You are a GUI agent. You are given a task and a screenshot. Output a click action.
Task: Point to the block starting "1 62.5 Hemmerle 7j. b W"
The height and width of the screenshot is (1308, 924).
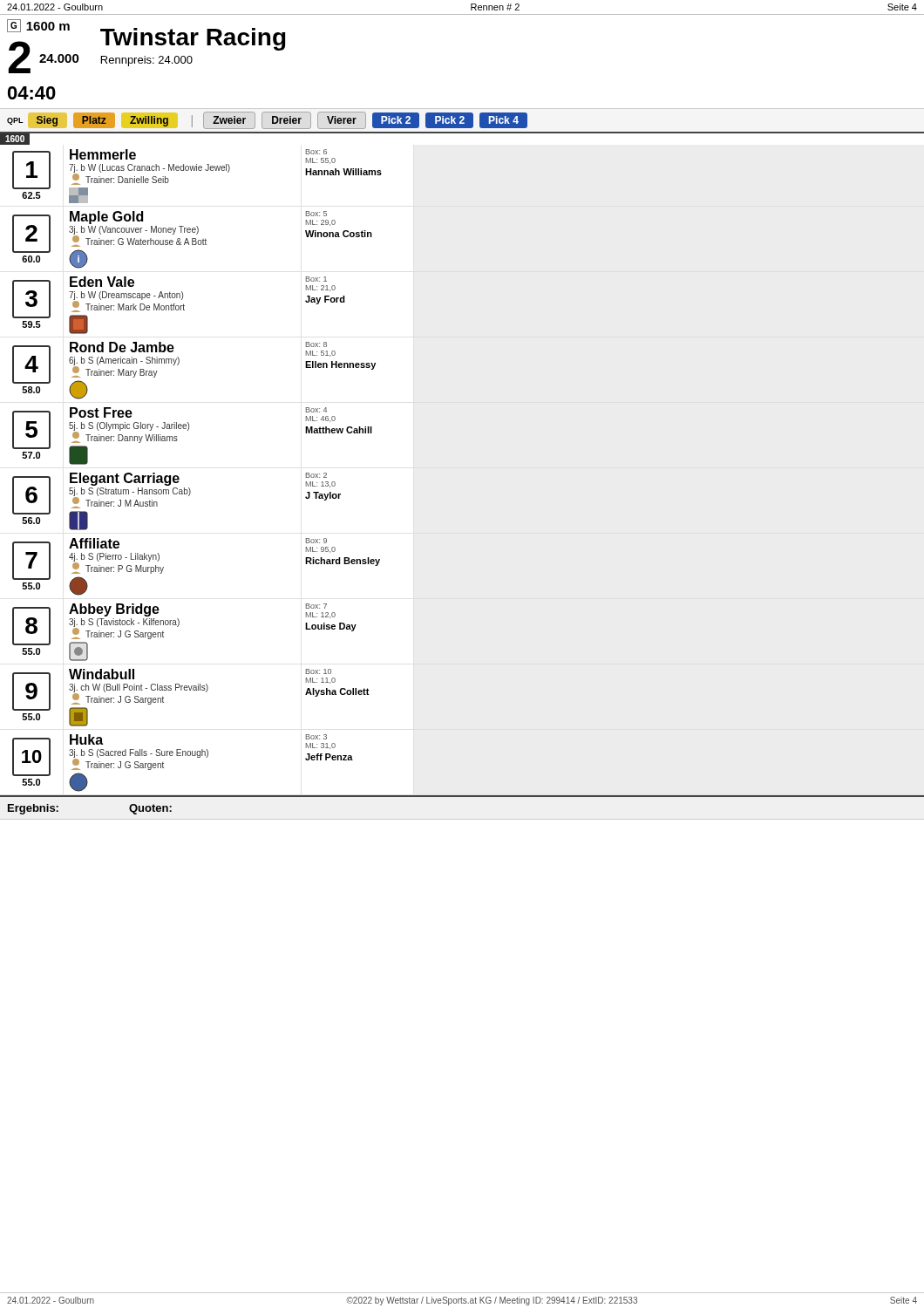pyautogui.click(x=122, y=177)
